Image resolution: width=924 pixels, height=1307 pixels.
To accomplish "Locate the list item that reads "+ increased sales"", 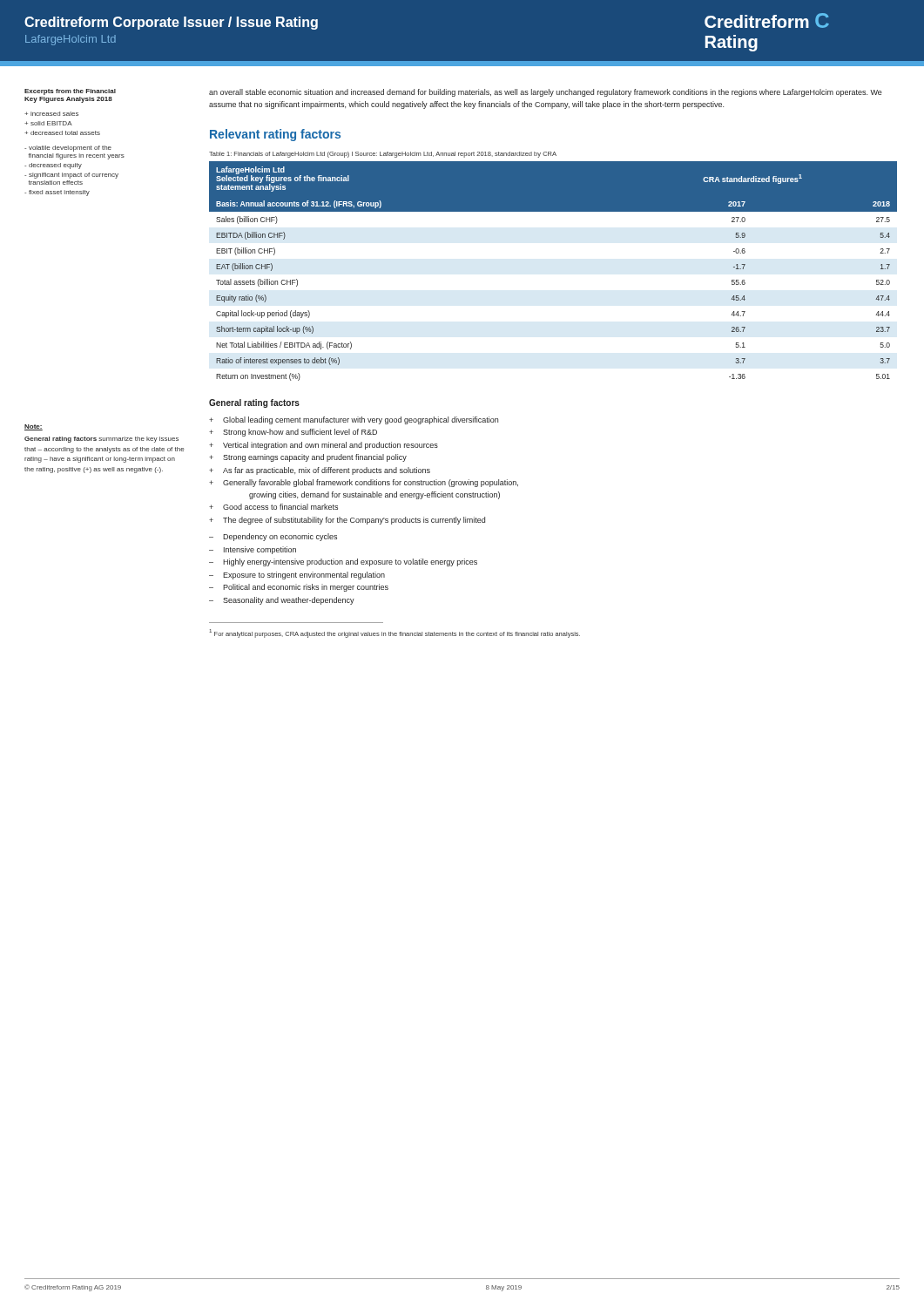I will coord(52,114).
